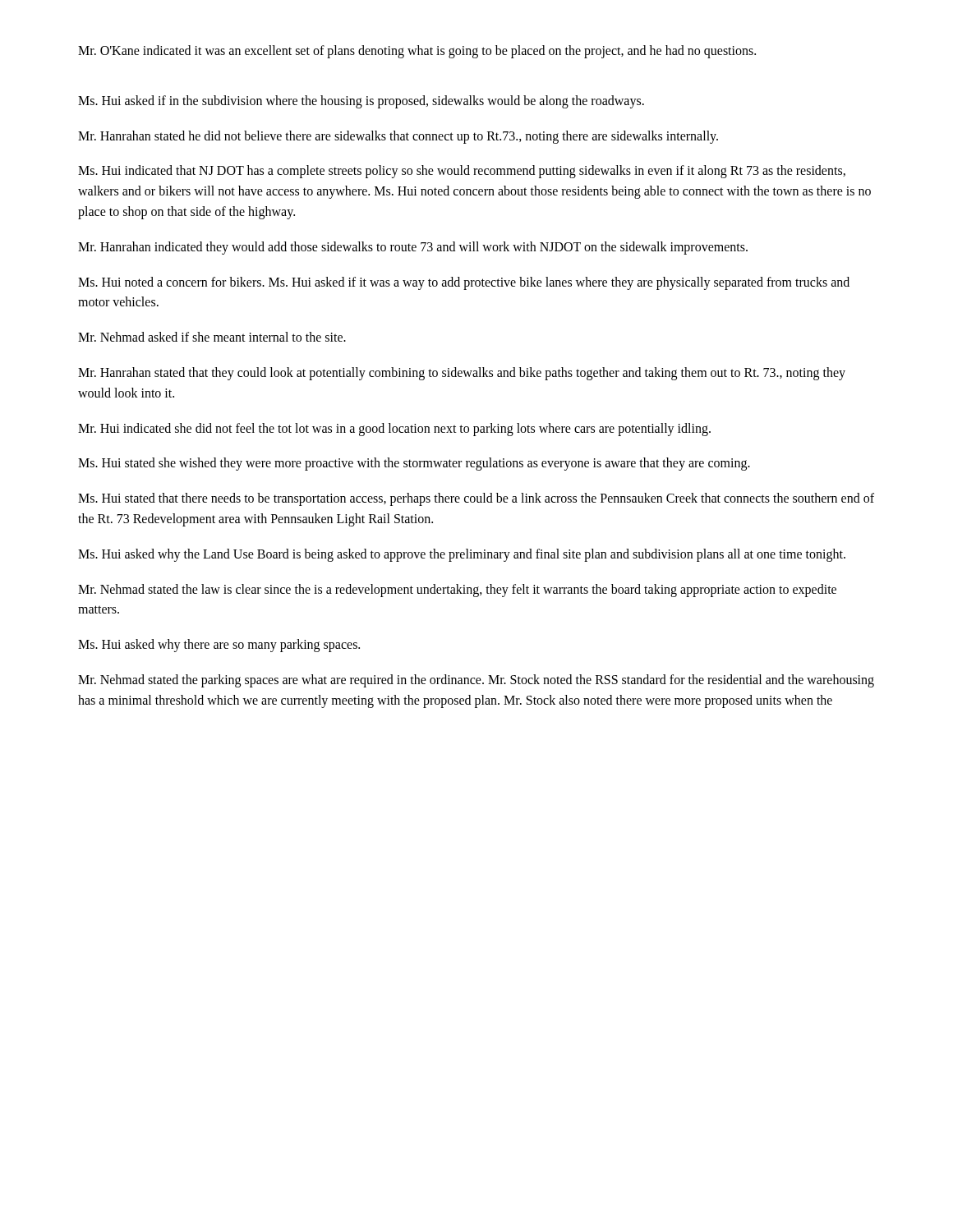
Task: Locate the text block starting "Ms. Hui asked if in"
Action: pyautogui.click(x=361, y=100)
